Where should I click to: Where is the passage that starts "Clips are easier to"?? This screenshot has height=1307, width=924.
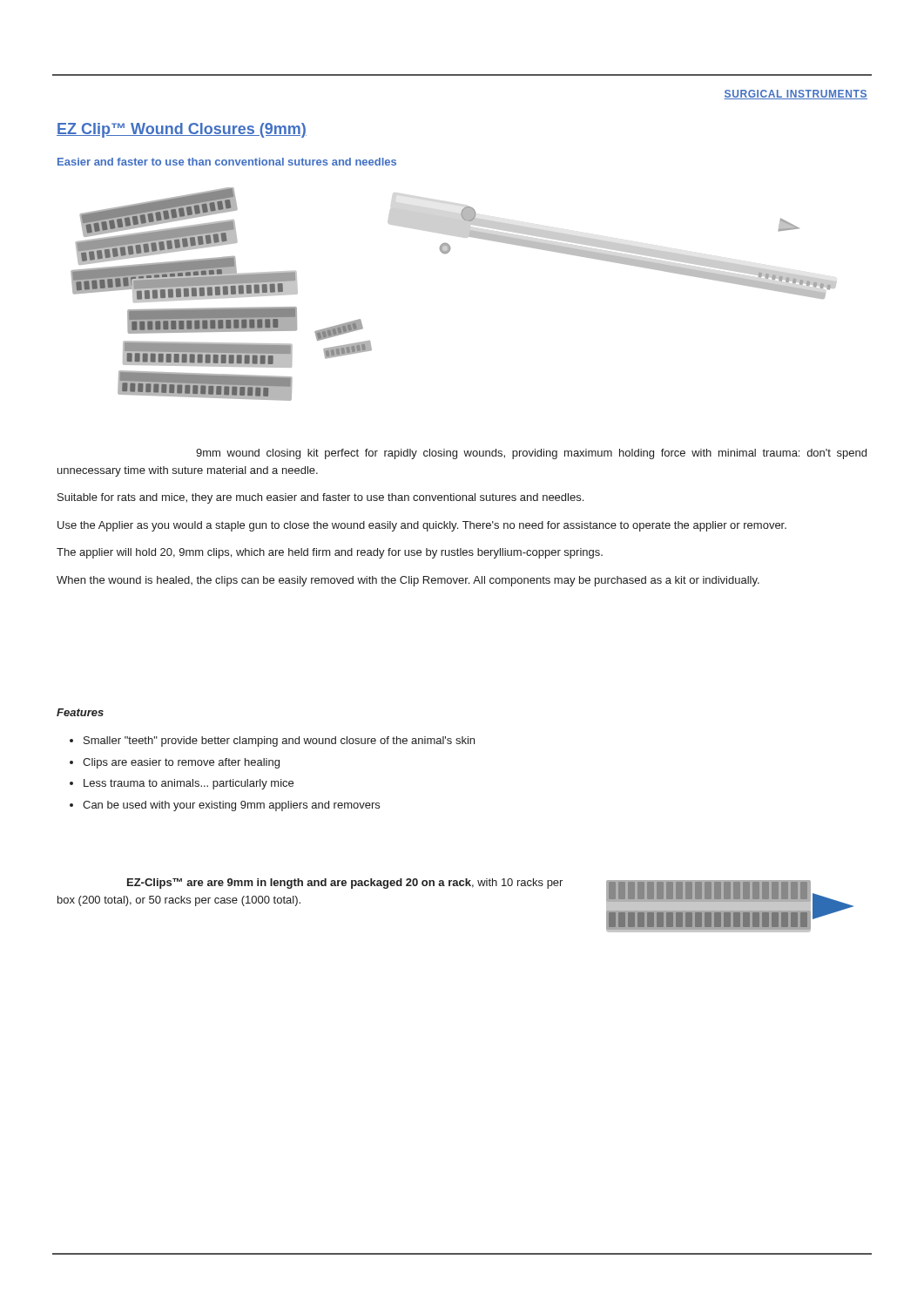coord(182,762)
